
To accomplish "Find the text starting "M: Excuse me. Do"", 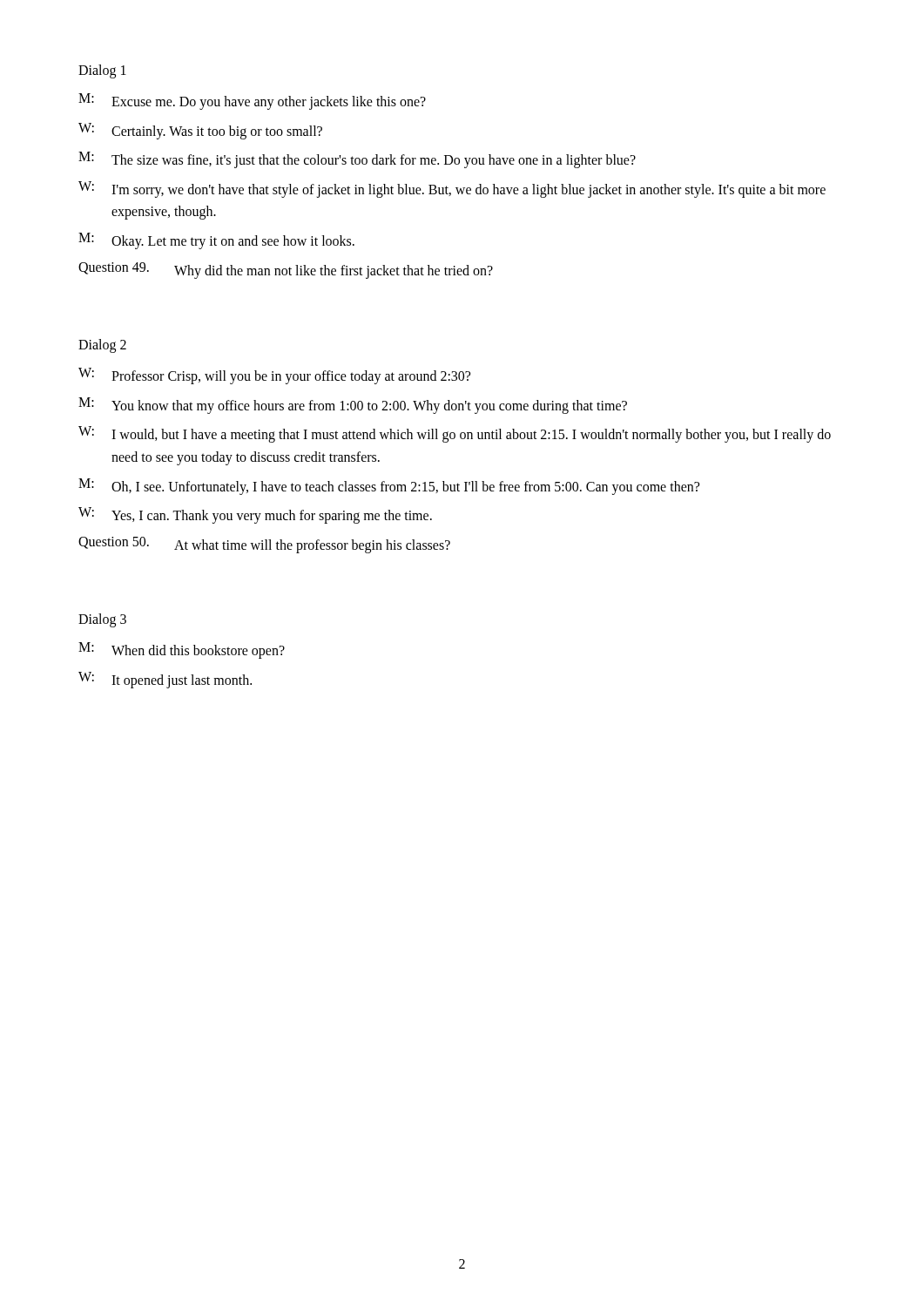I will tap(252, 102).
